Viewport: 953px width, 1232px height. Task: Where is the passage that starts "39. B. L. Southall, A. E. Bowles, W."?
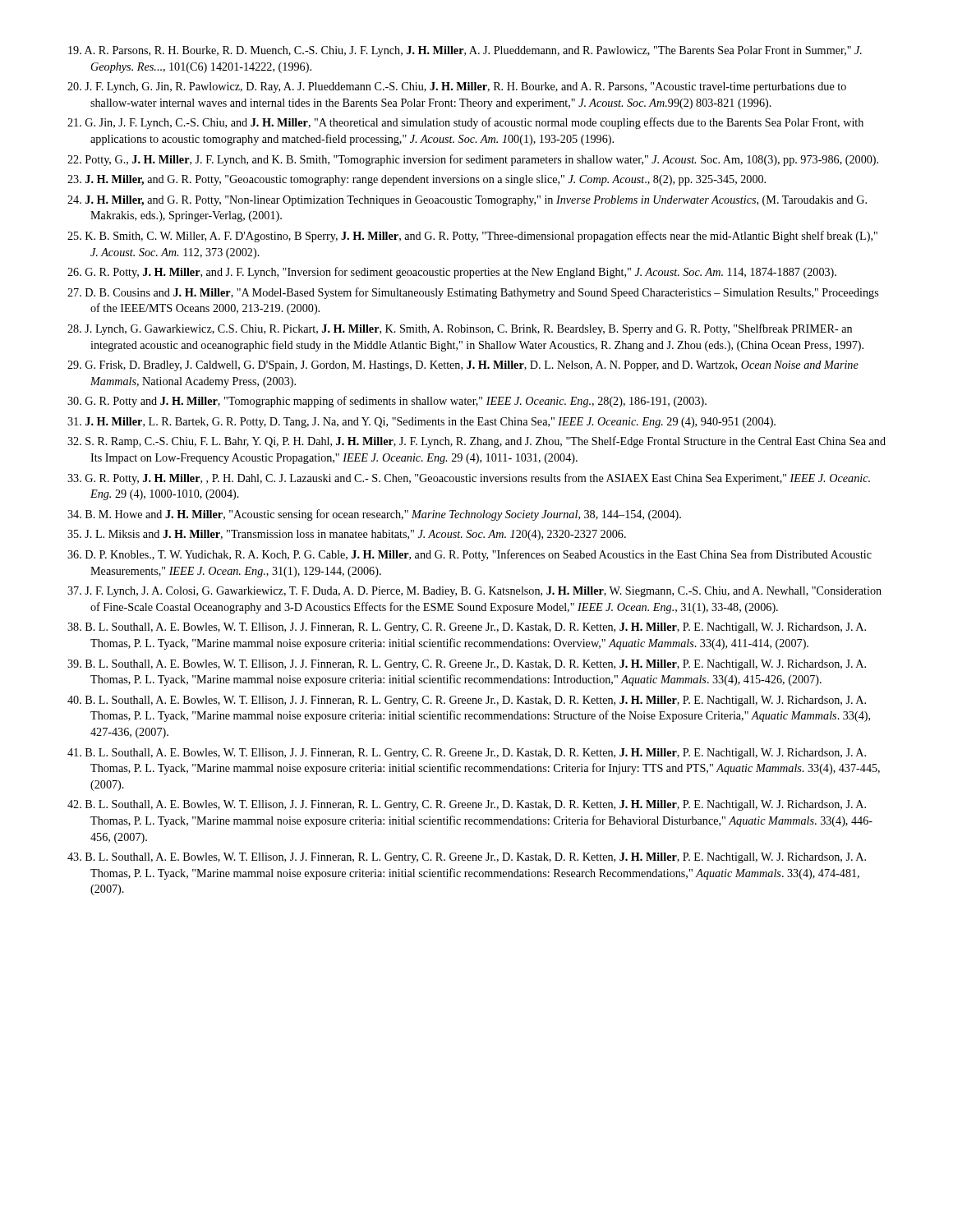coord(467,671)
